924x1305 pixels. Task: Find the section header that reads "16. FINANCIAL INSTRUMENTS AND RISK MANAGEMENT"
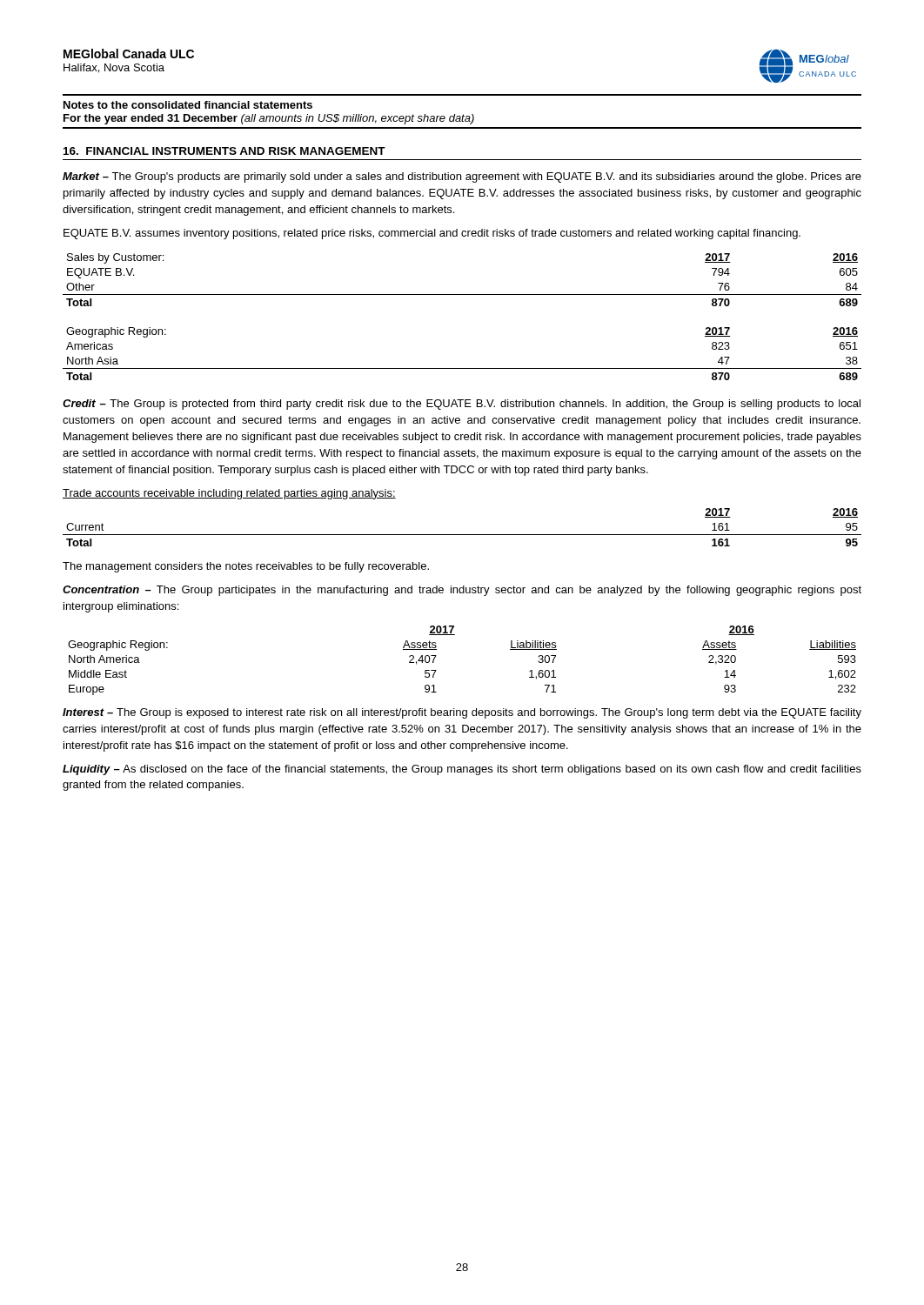[x=224, y=151]
